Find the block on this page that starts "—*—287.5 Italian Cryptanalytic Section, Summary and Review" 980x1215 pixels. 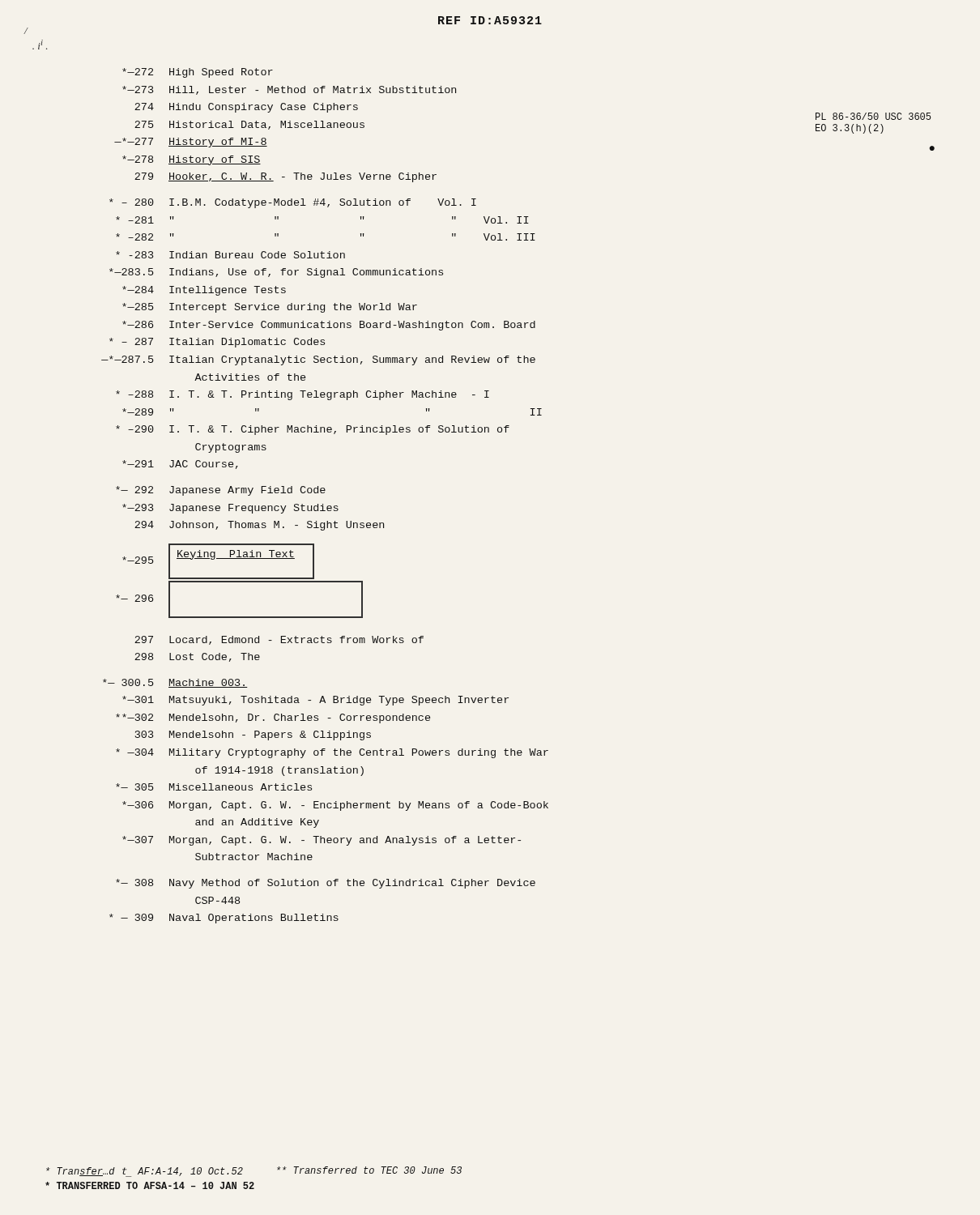tap(498, 360)
